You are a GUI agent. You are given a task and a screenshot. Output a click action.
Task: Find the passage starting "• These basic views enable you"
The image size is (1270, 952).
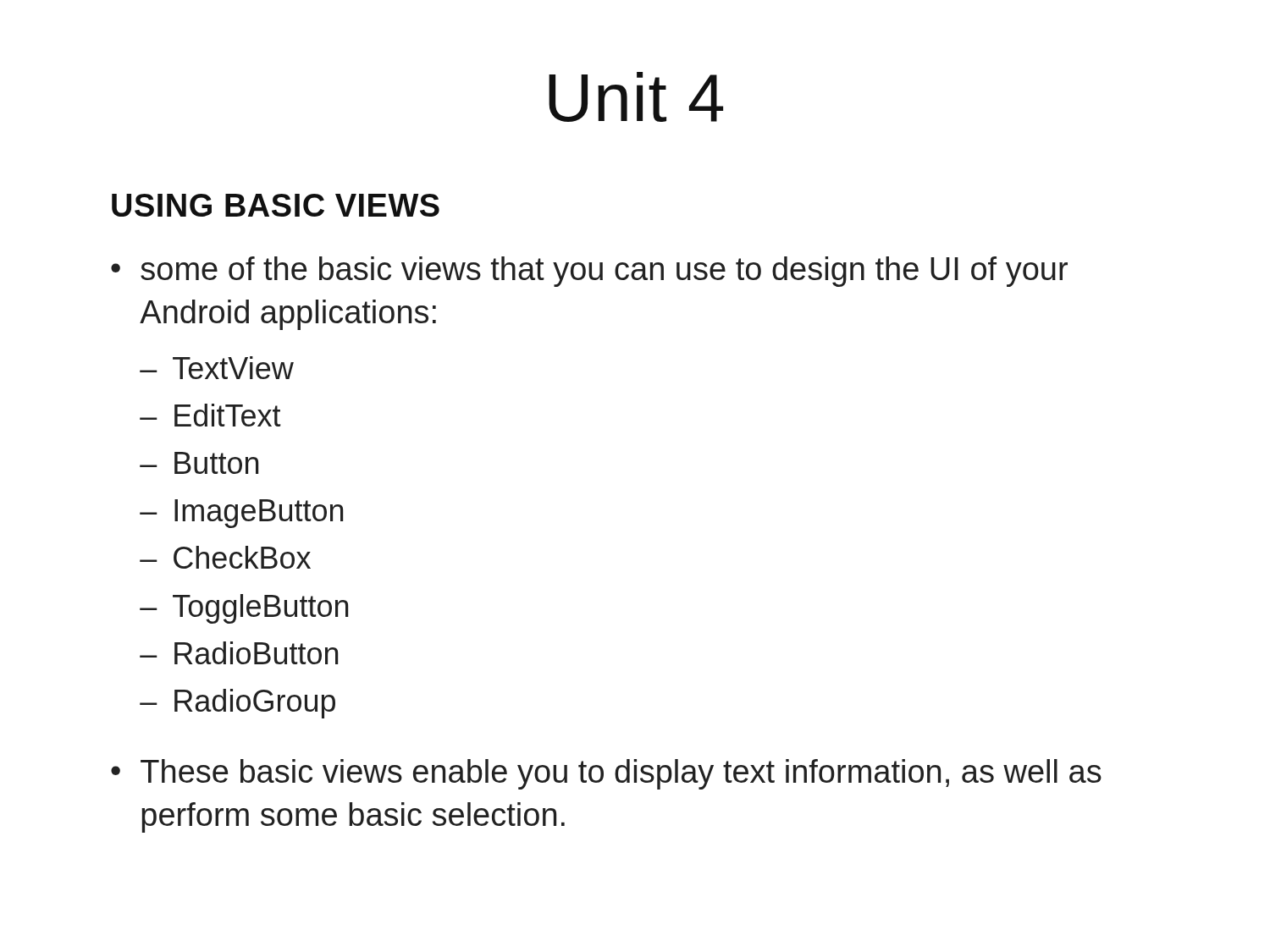coord(635,794)
